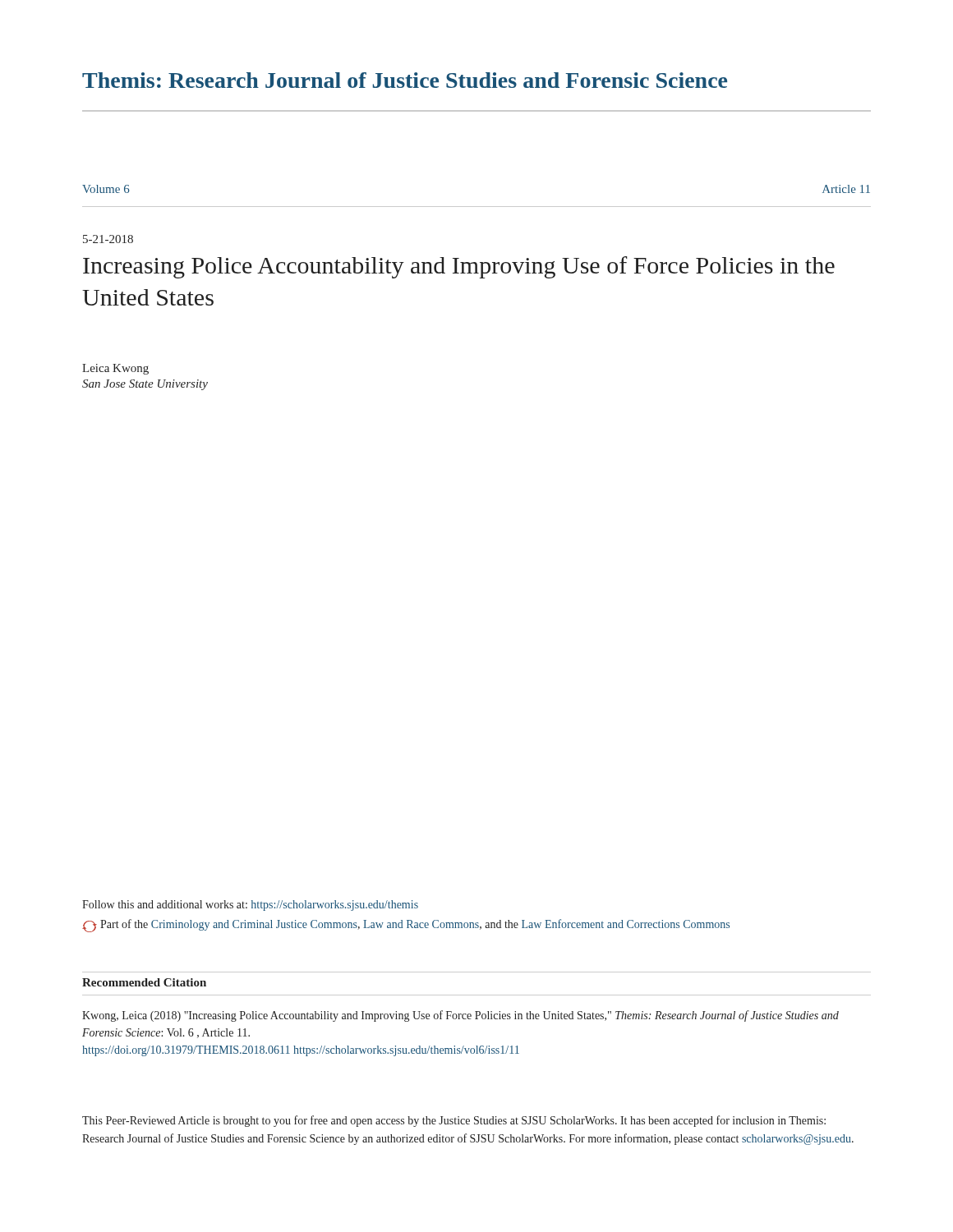Locate the text block containing "Kwong, Leica (2018) "Increasing Police"

[x=460, y=1016]
